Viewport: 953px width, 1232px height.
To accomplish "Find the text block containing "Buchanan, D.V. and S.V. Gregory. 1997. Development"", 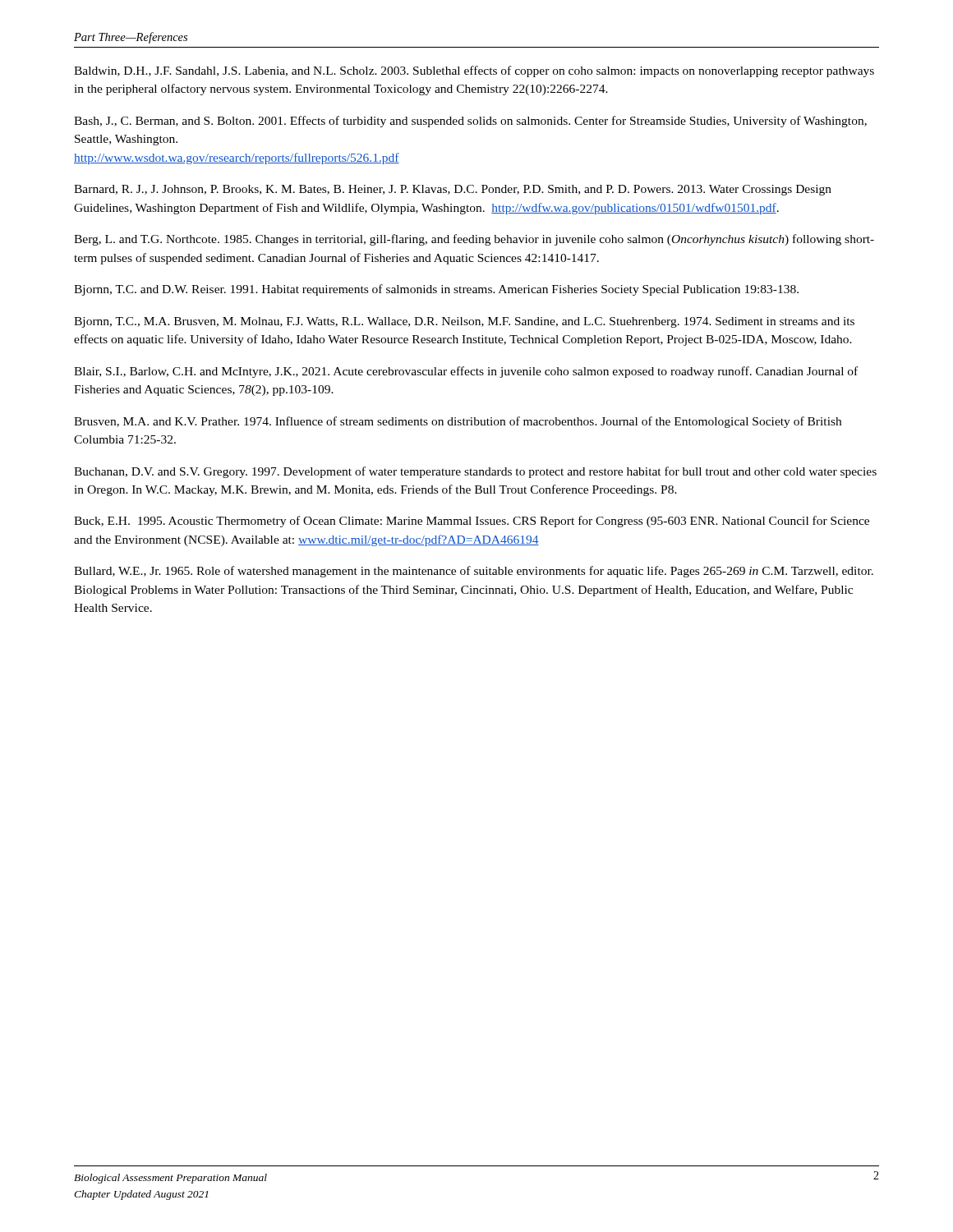I will coord(475,480).
